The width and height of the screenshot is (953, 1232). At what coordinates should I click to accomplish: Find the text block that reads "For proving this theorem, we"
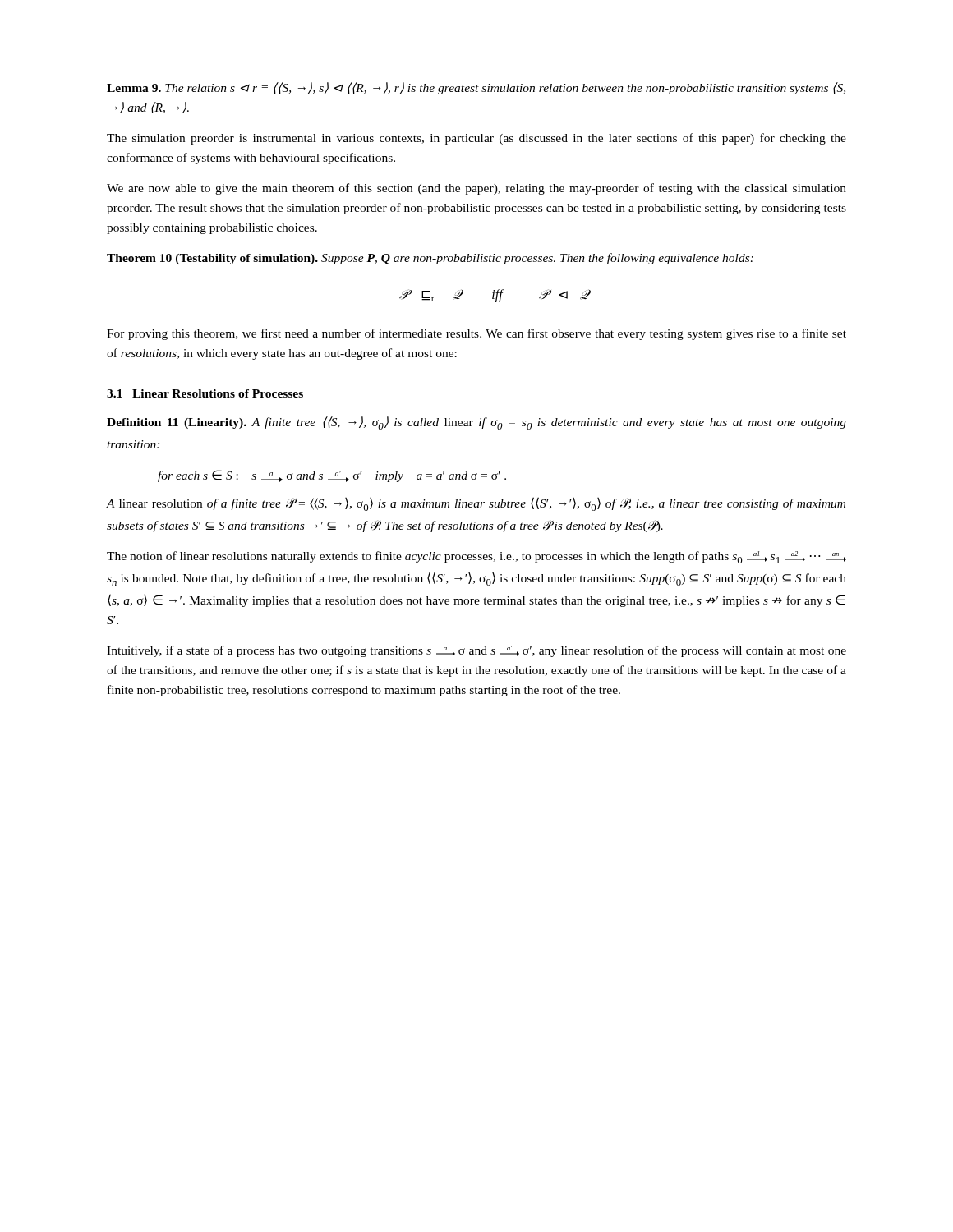coord(476,343)
